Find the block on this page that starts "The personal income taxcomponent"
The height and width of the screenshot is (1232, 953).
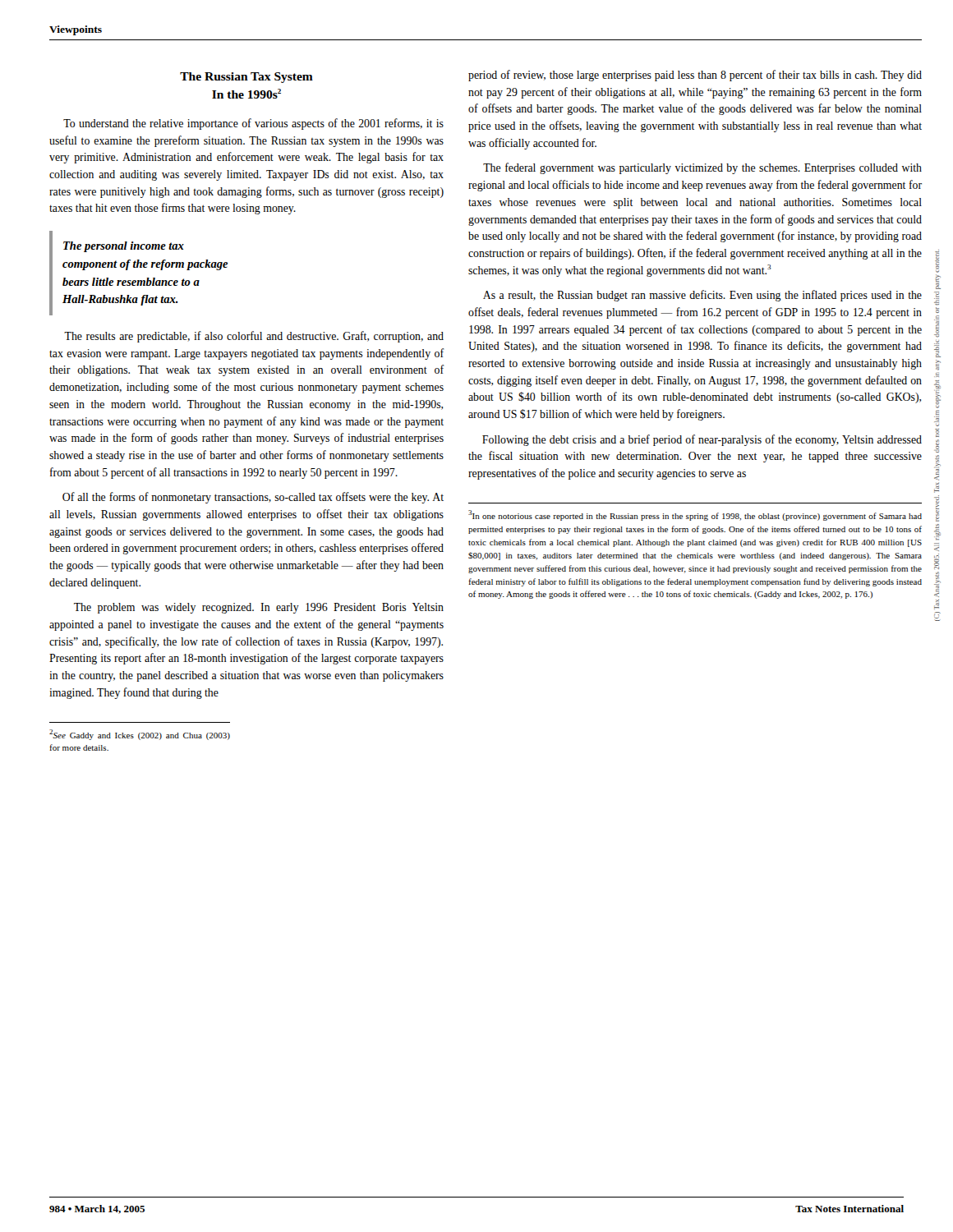[124, 247]
